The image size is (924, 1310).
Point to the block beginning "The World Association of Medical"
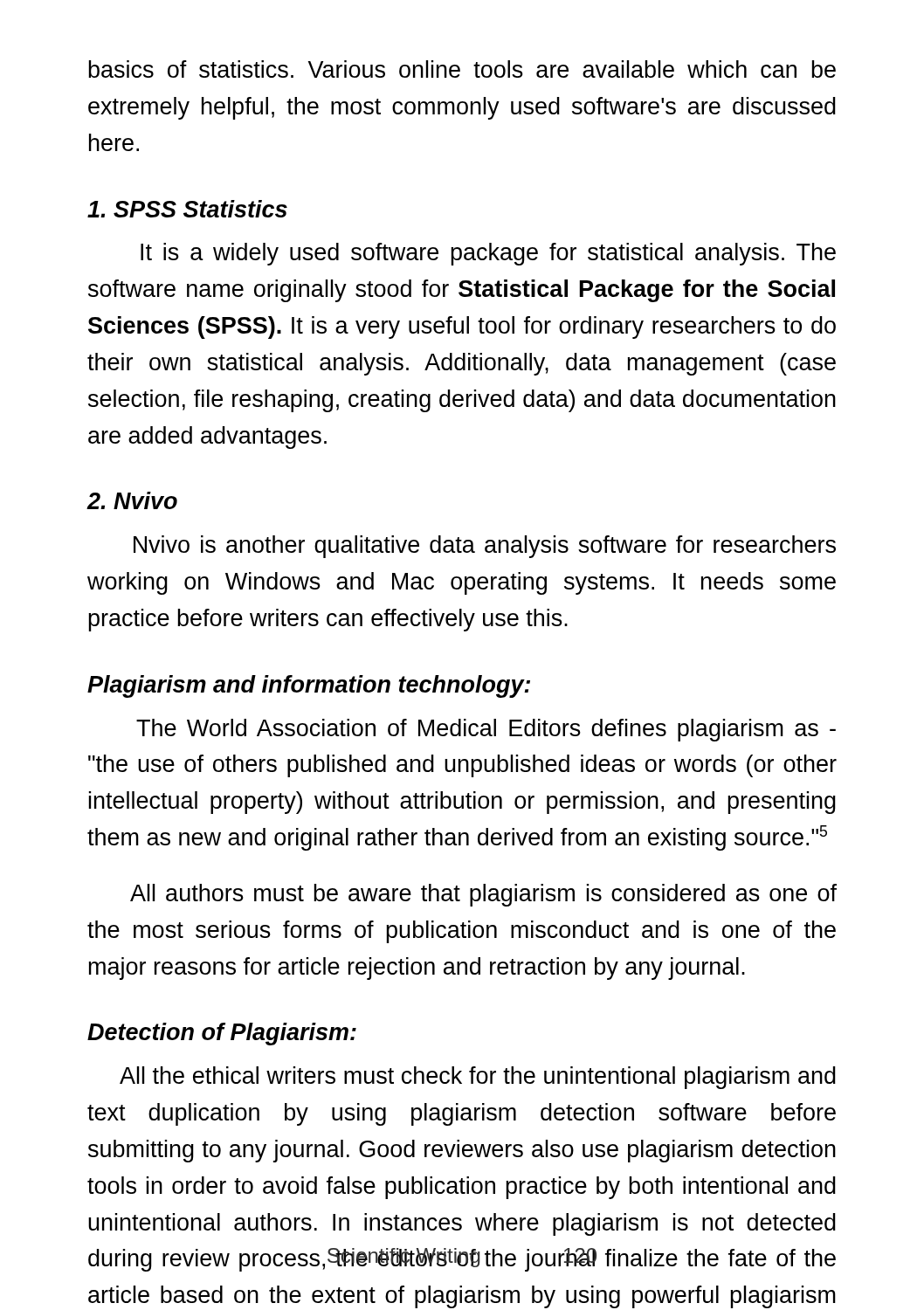click(462, 783)
